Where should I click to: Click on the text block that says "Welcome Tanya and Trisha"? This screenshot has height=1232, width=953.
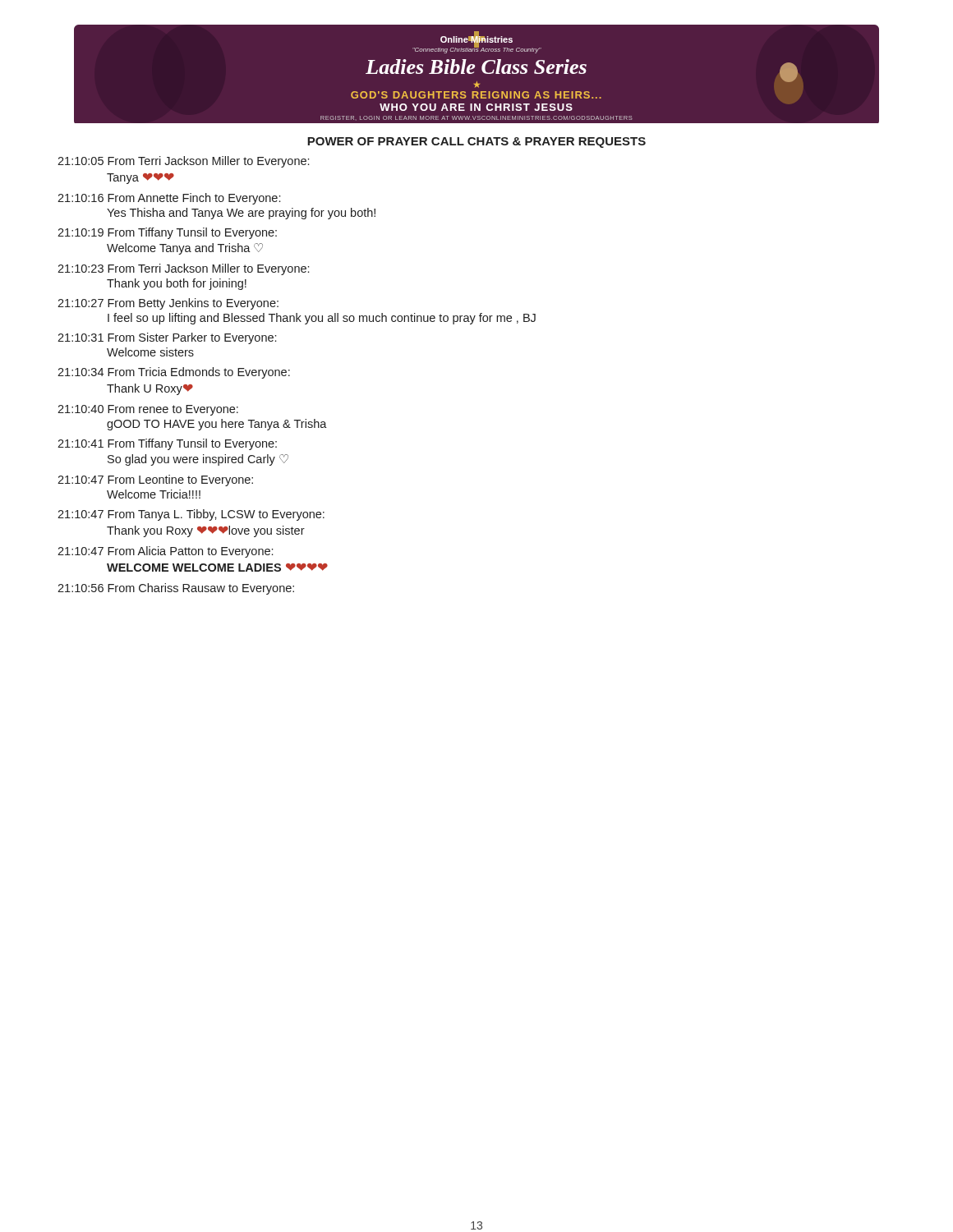tap(185, 248)
